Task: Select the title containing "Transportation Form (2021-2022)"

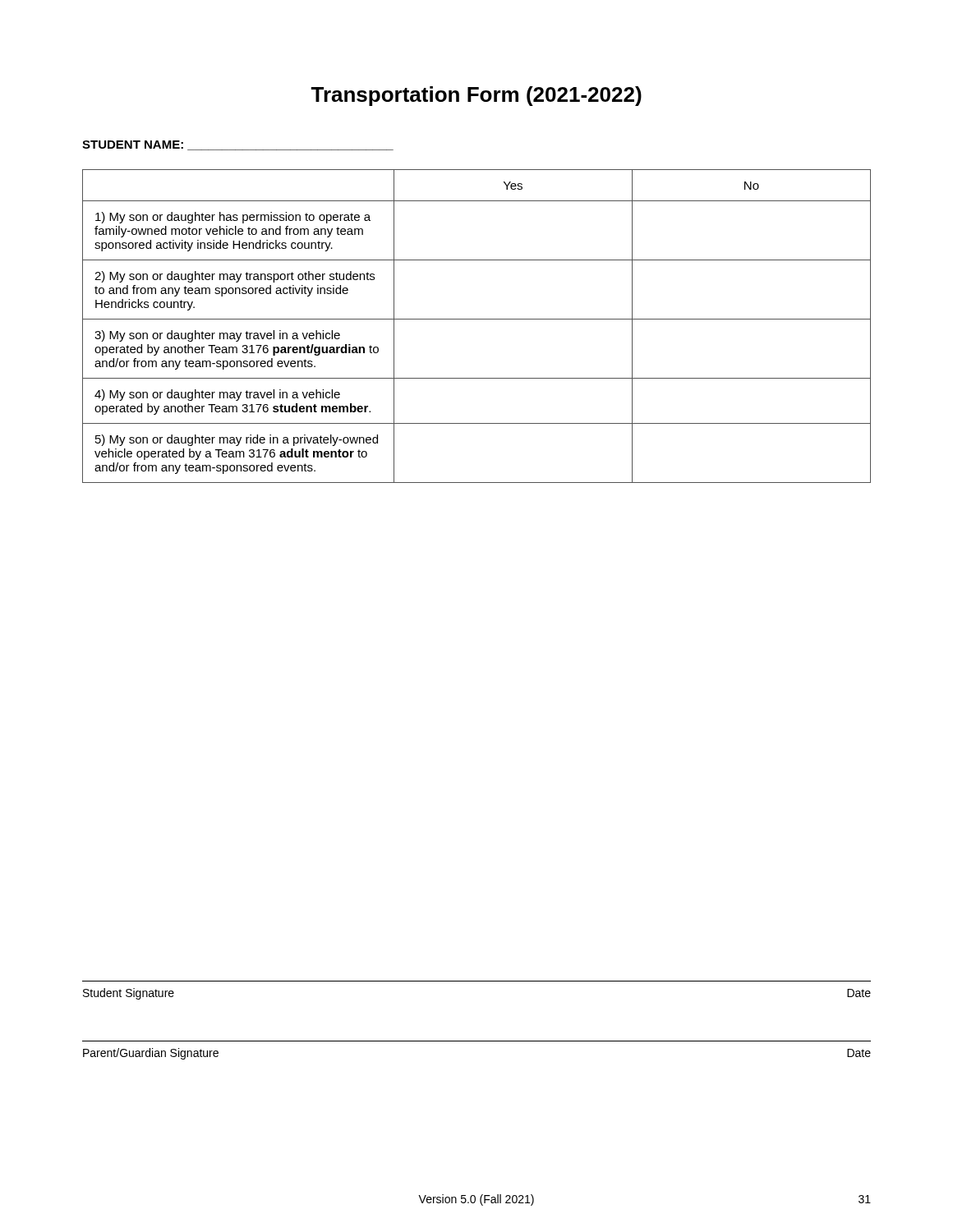Action: tap(476, 95)
